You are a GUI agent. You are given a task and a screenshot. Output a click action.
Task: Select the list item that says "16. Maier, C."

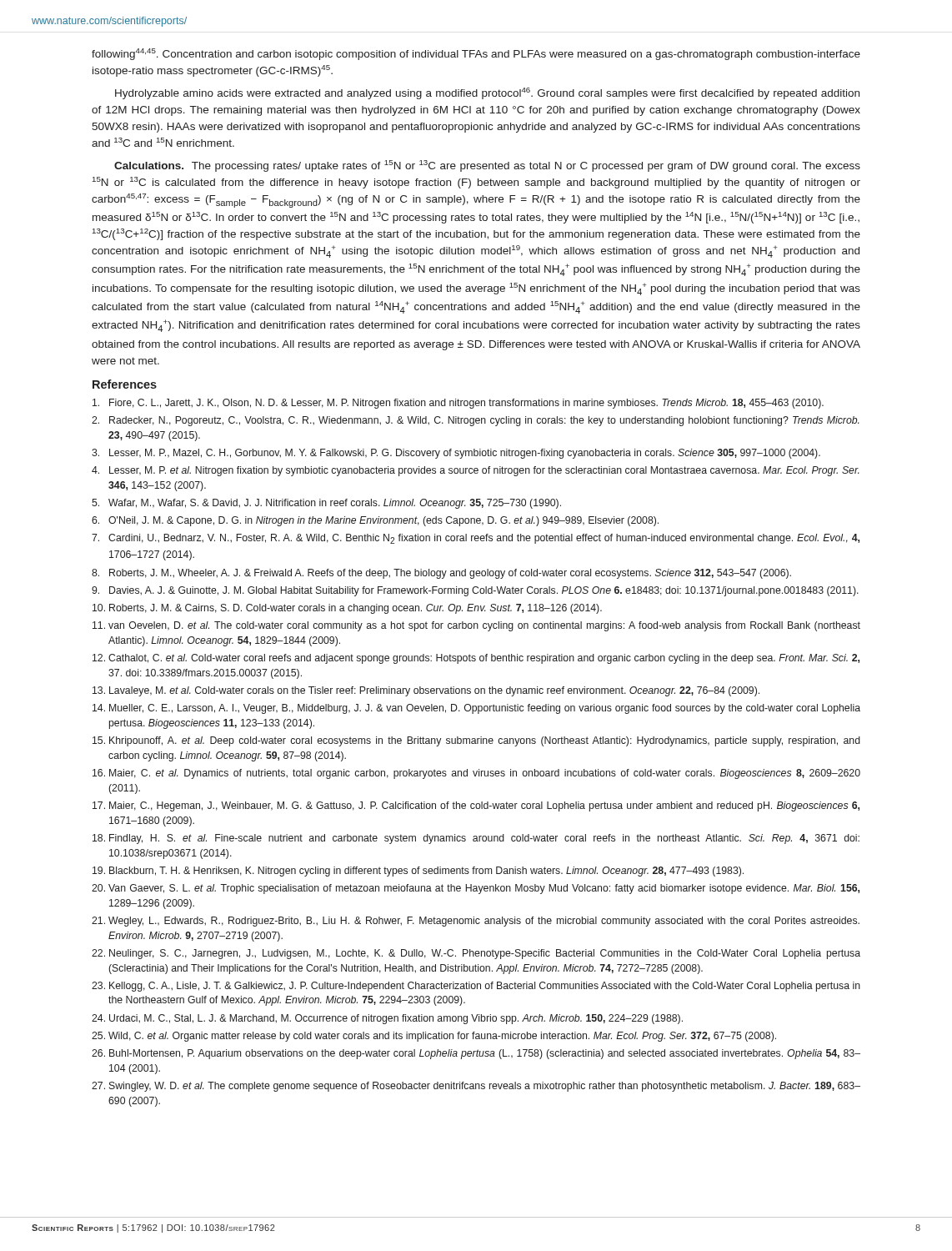pyautogui.click(x=476, y=781)
